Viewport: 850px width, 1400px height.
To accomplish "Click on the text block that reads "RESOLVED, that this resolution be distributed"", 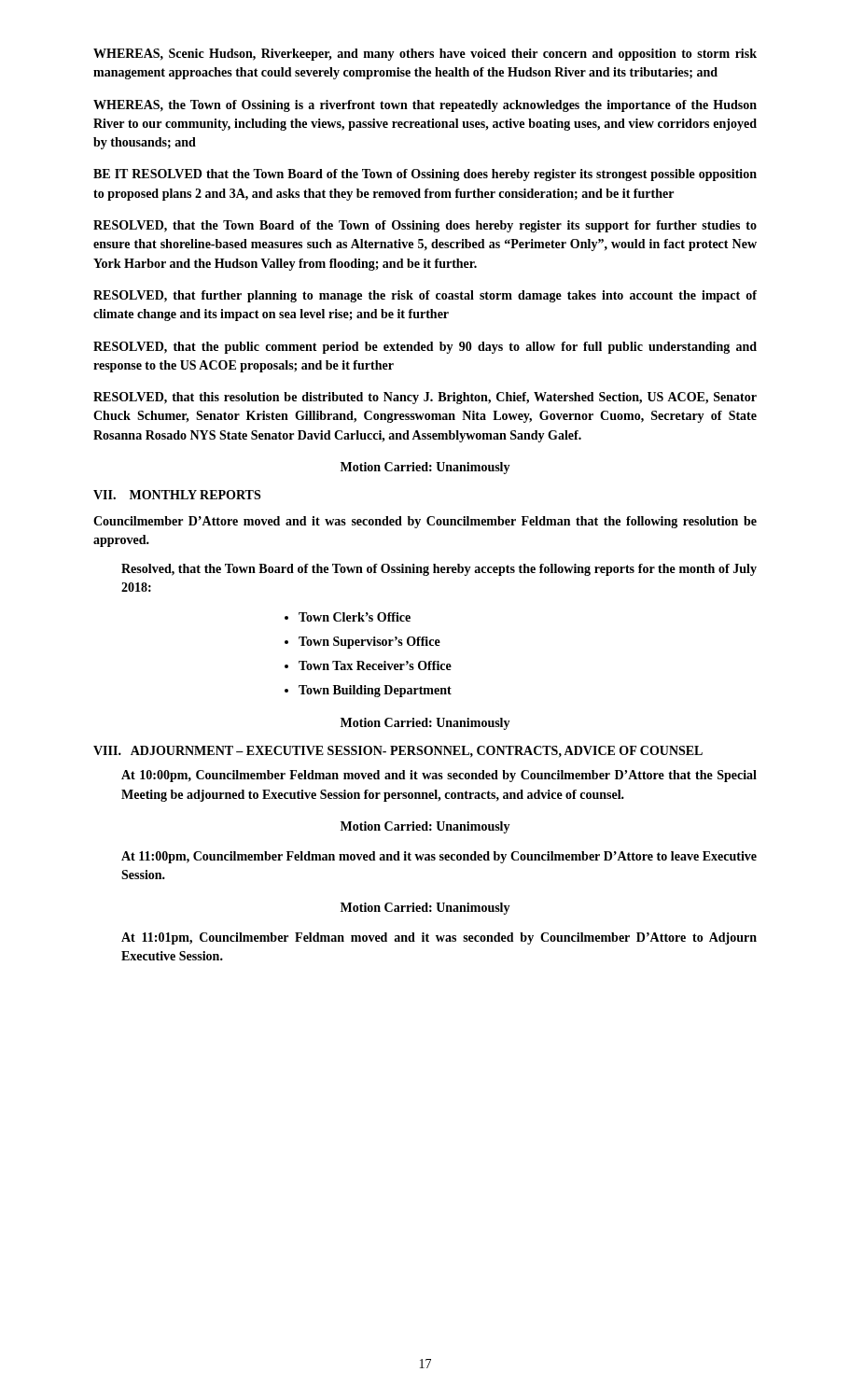I will pyautogui.click(x=425, y=416).
